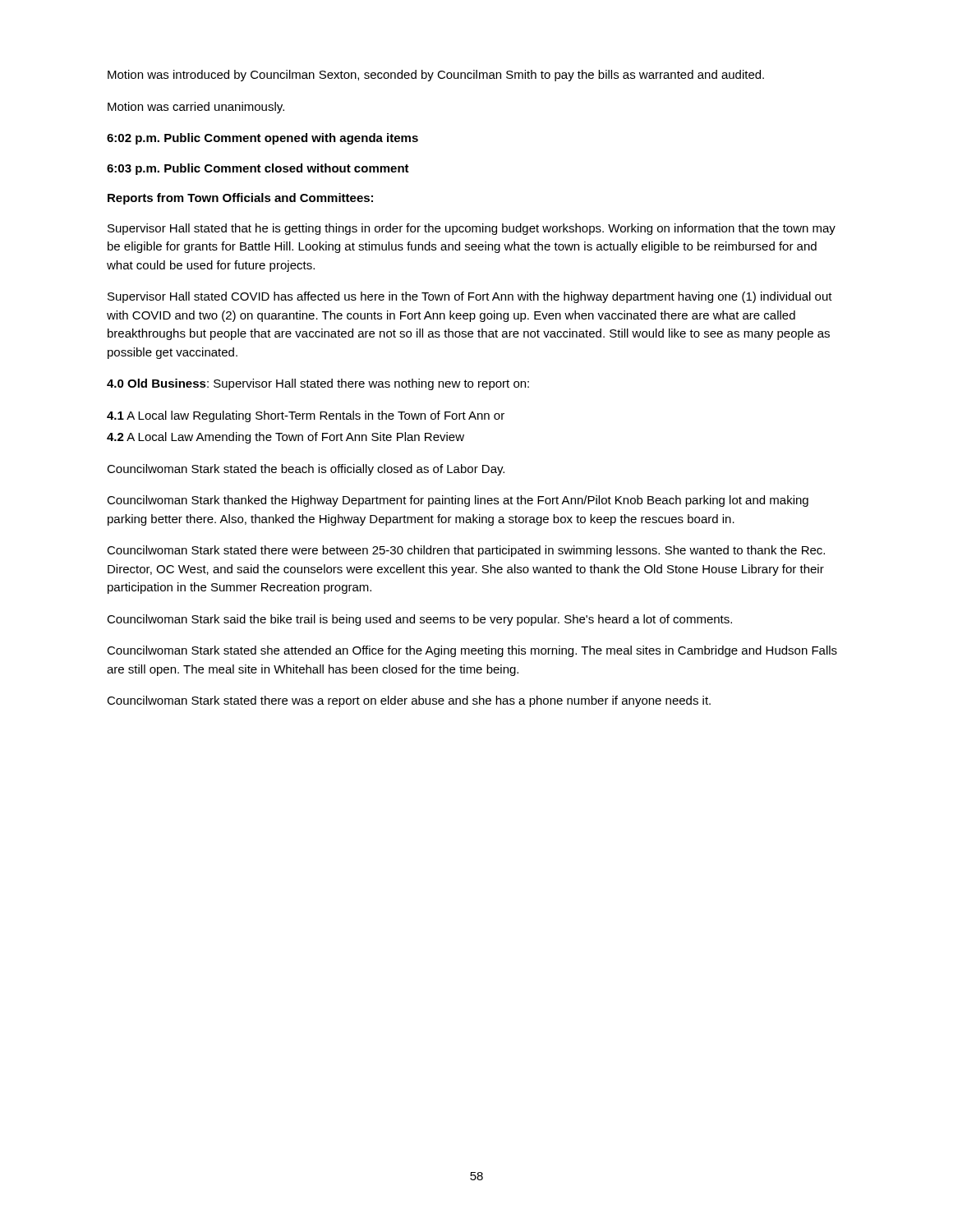953x1232 pixels.
Task: Click the section header that begins "Reports from Town"
Action: click(241, 198)
